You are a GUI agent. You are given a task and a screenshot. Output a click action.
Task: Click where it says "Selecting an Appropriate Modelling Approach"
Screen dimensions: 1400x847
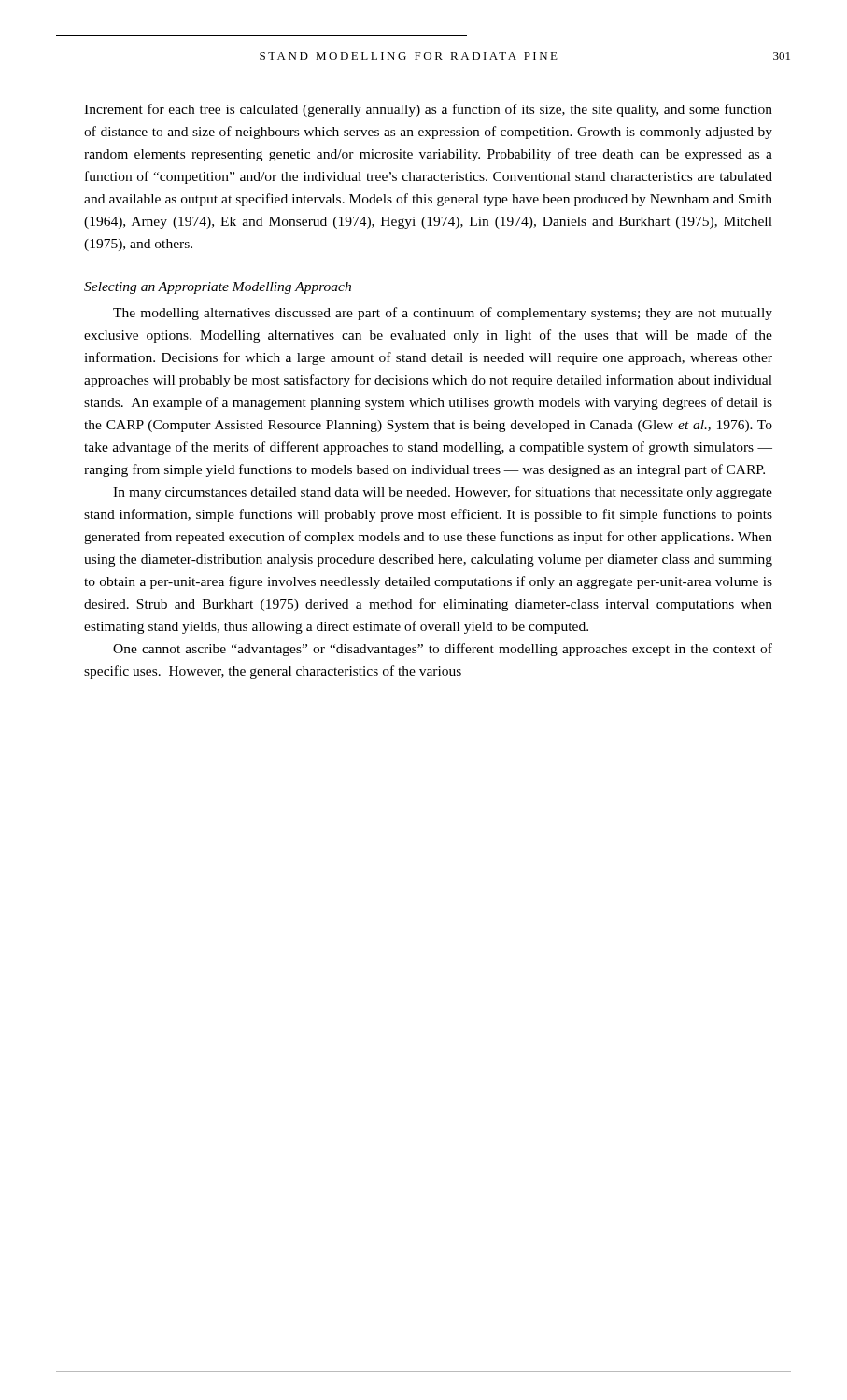point(218,286)
